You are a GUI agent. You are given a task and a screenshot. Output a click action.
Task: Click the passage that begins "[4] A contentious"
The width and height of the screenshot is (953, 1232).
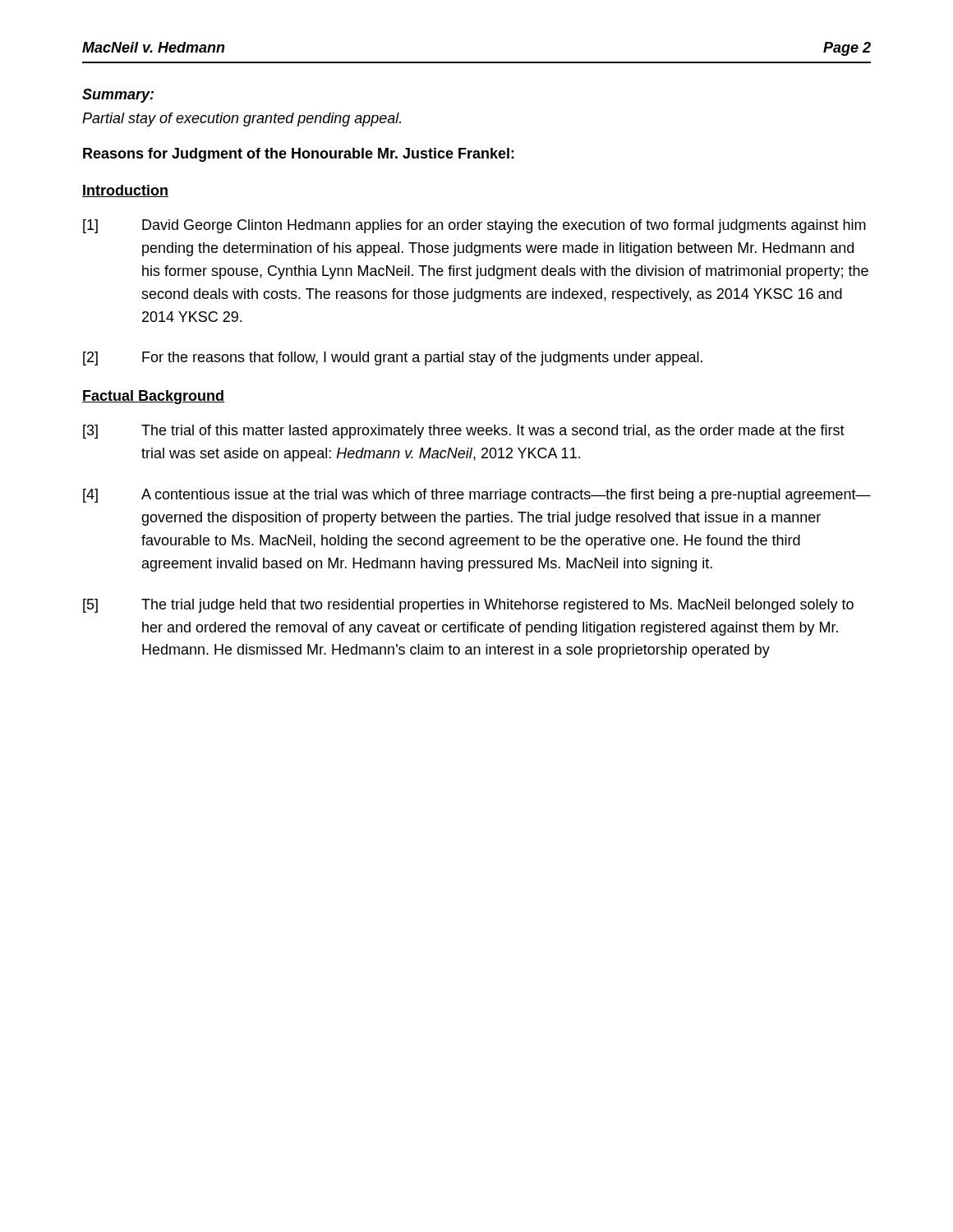pyautogui.click(x=476, y=530)
